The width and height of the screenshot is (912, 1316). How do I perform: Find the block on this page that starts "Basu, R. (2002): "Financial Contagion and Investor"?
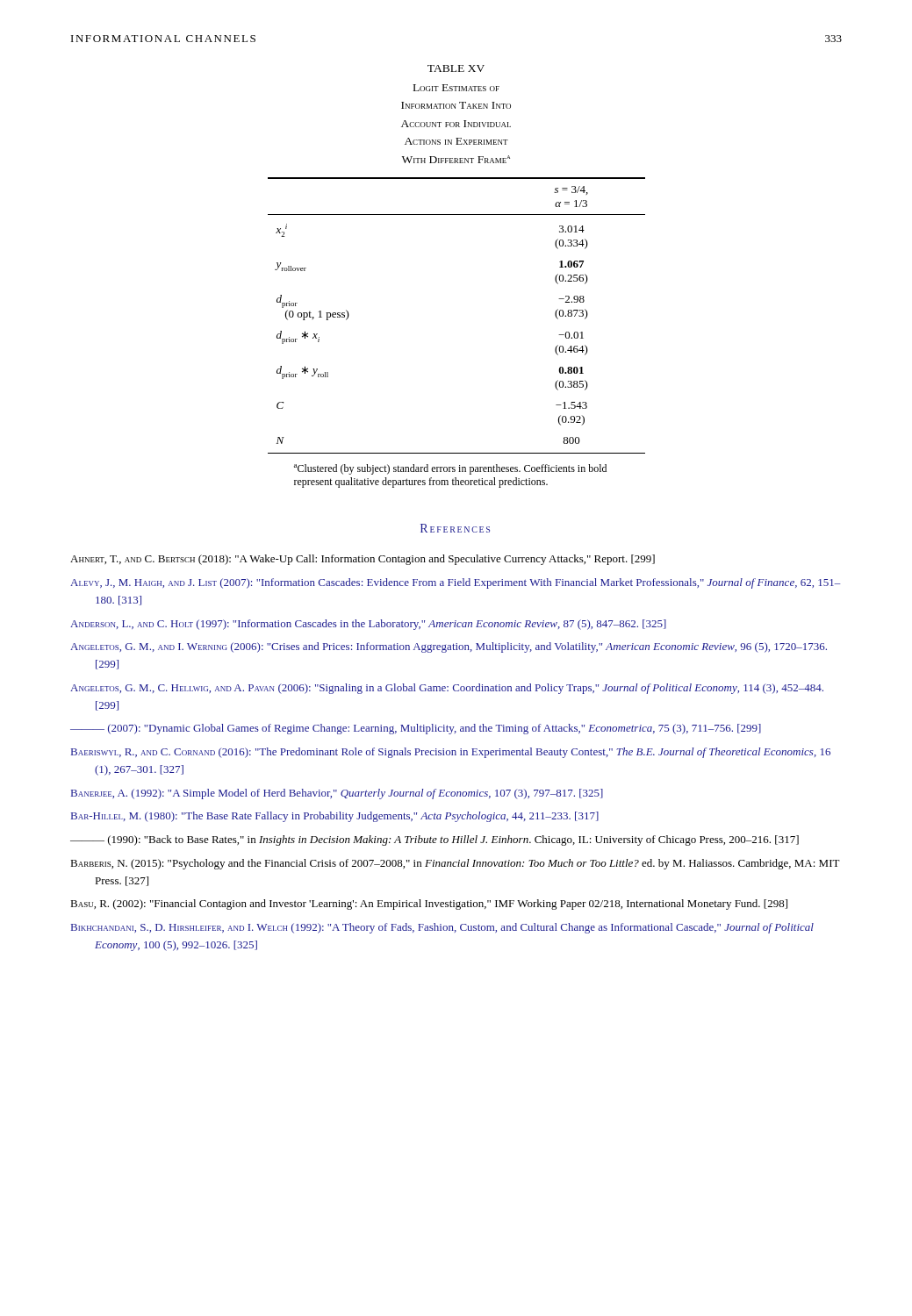point(429,904)
